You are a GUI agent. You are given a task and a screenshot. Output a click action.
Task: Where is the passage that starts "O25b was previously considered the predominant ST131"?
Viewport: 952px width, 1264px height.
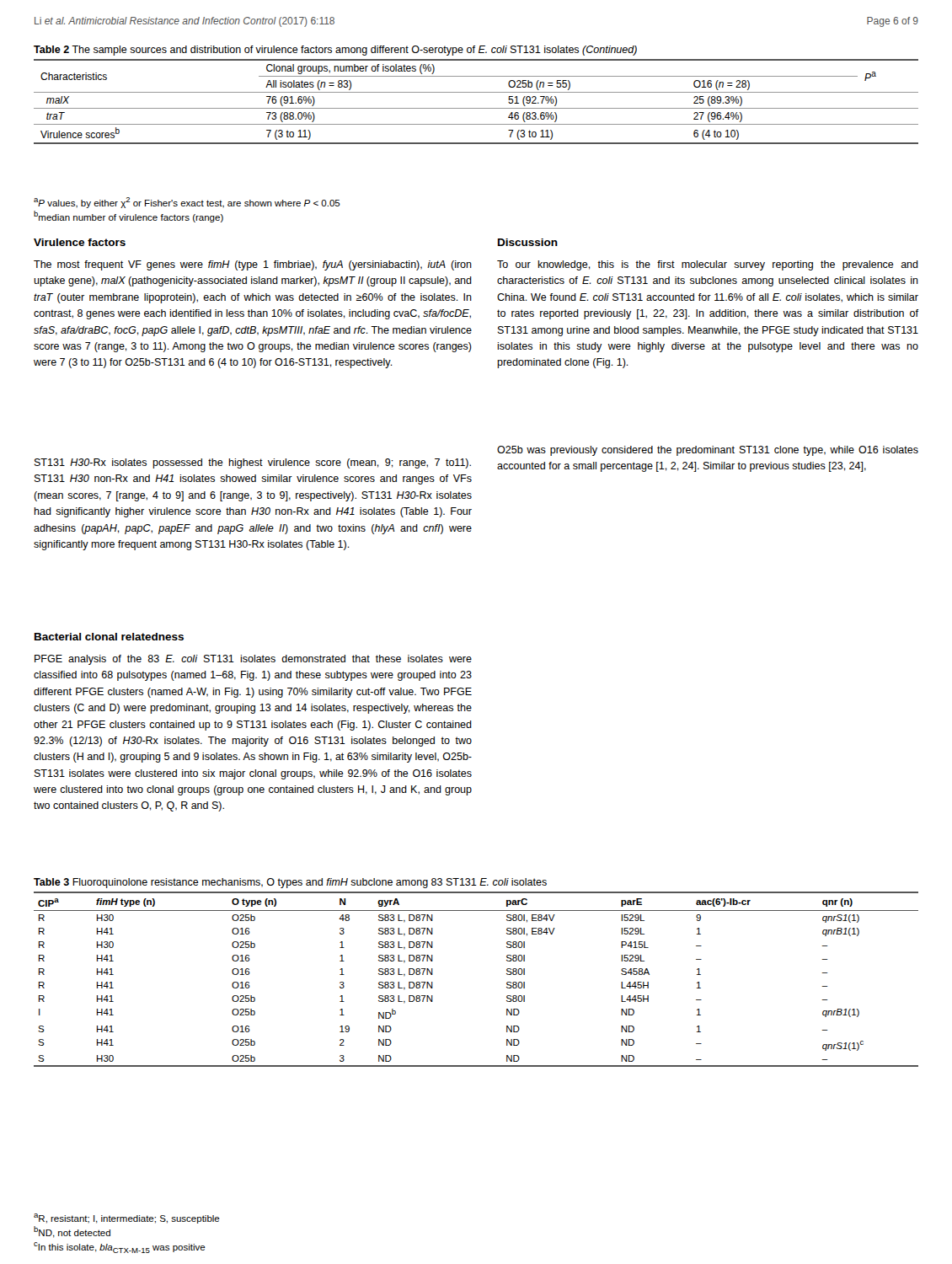click(x=708, y=458)
